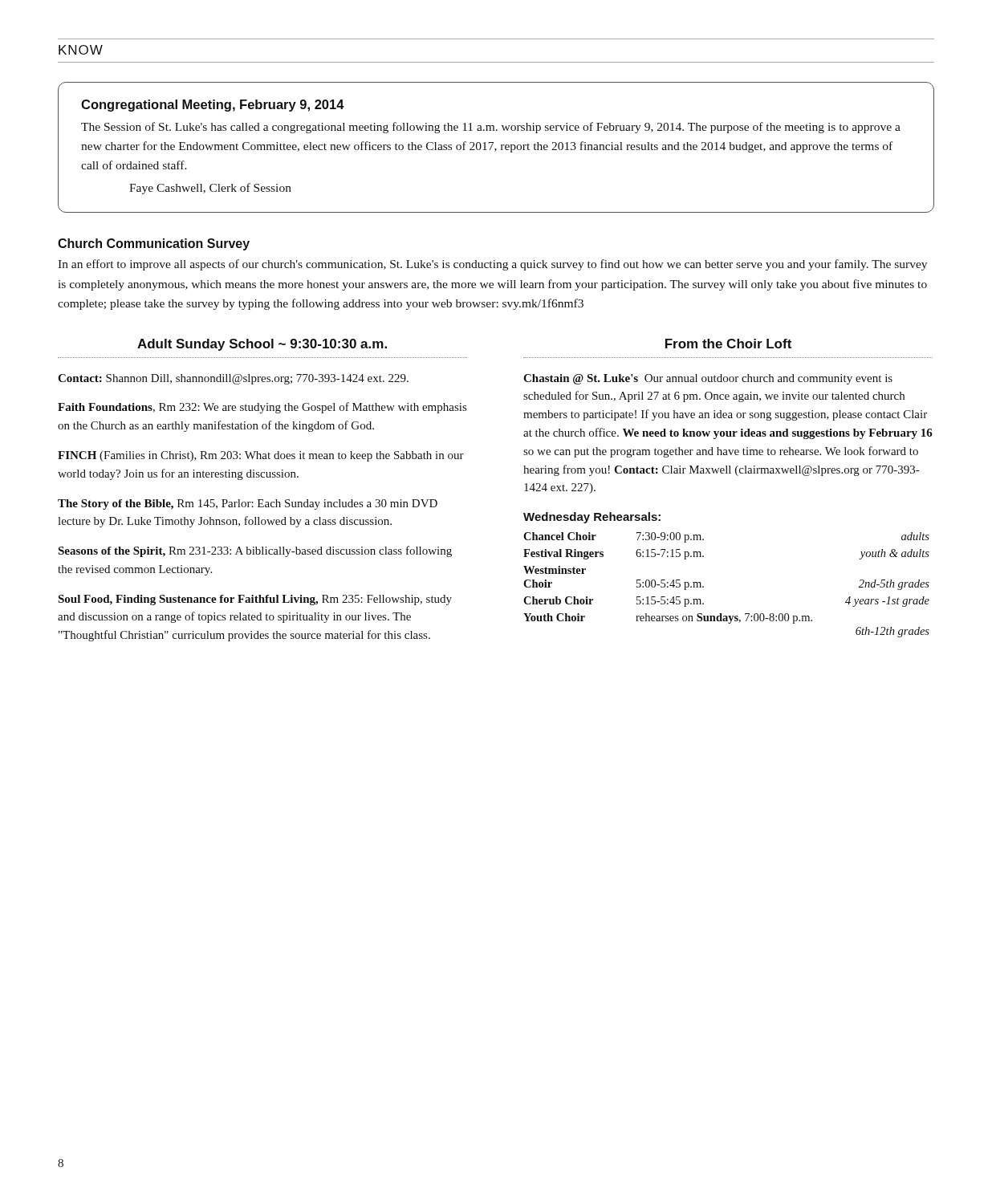
Task: Point to the text block starting "Congregational Meeting, February"
Action: coord(496,147)
